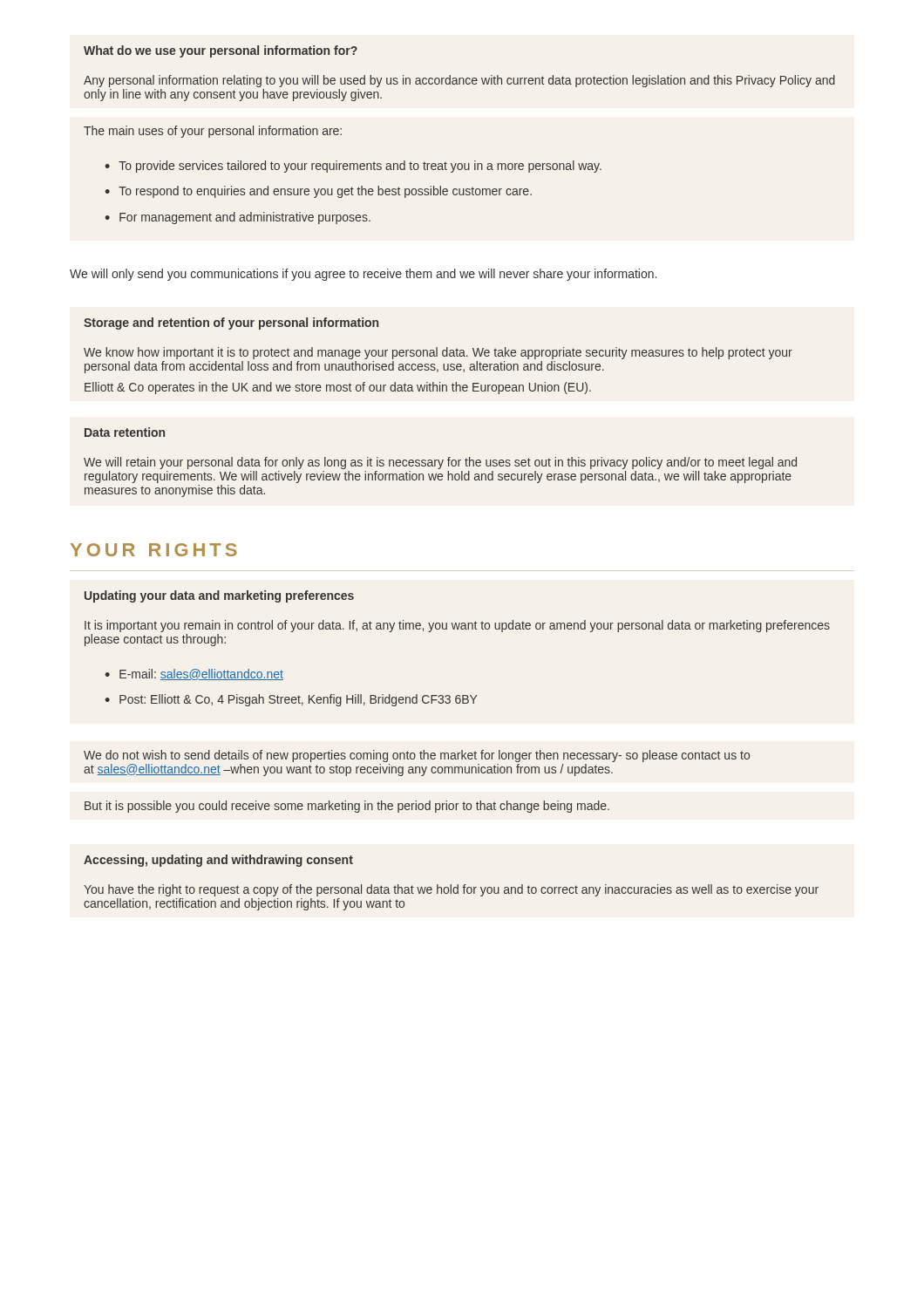This screenshot has width=924, height=1308.
Task: Select the text block starting "But it is possible you could"
Action: 347,805
